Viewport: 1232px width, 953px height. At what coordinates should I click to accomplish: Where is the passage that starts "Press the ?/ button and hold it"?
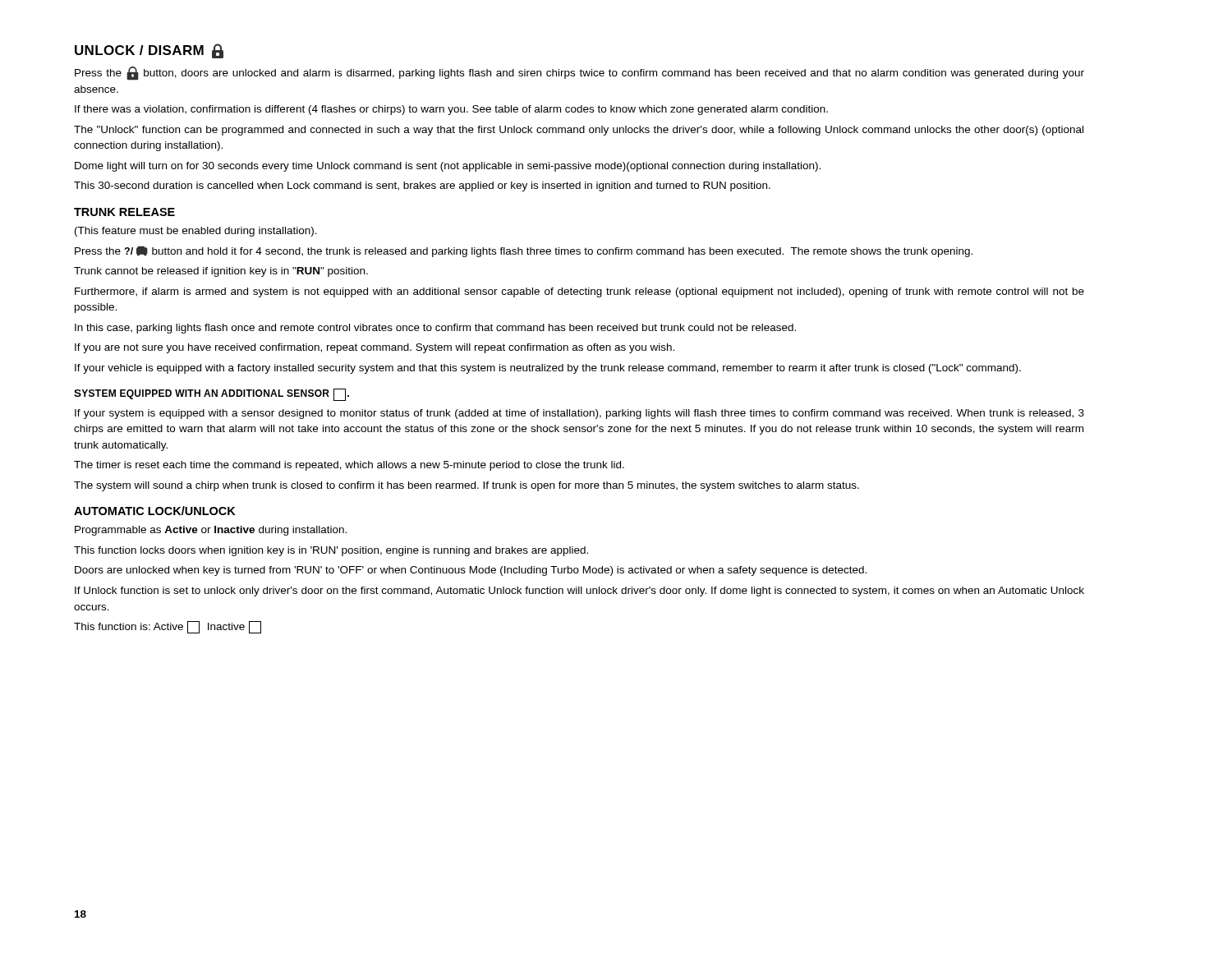(x=579, y=251)
